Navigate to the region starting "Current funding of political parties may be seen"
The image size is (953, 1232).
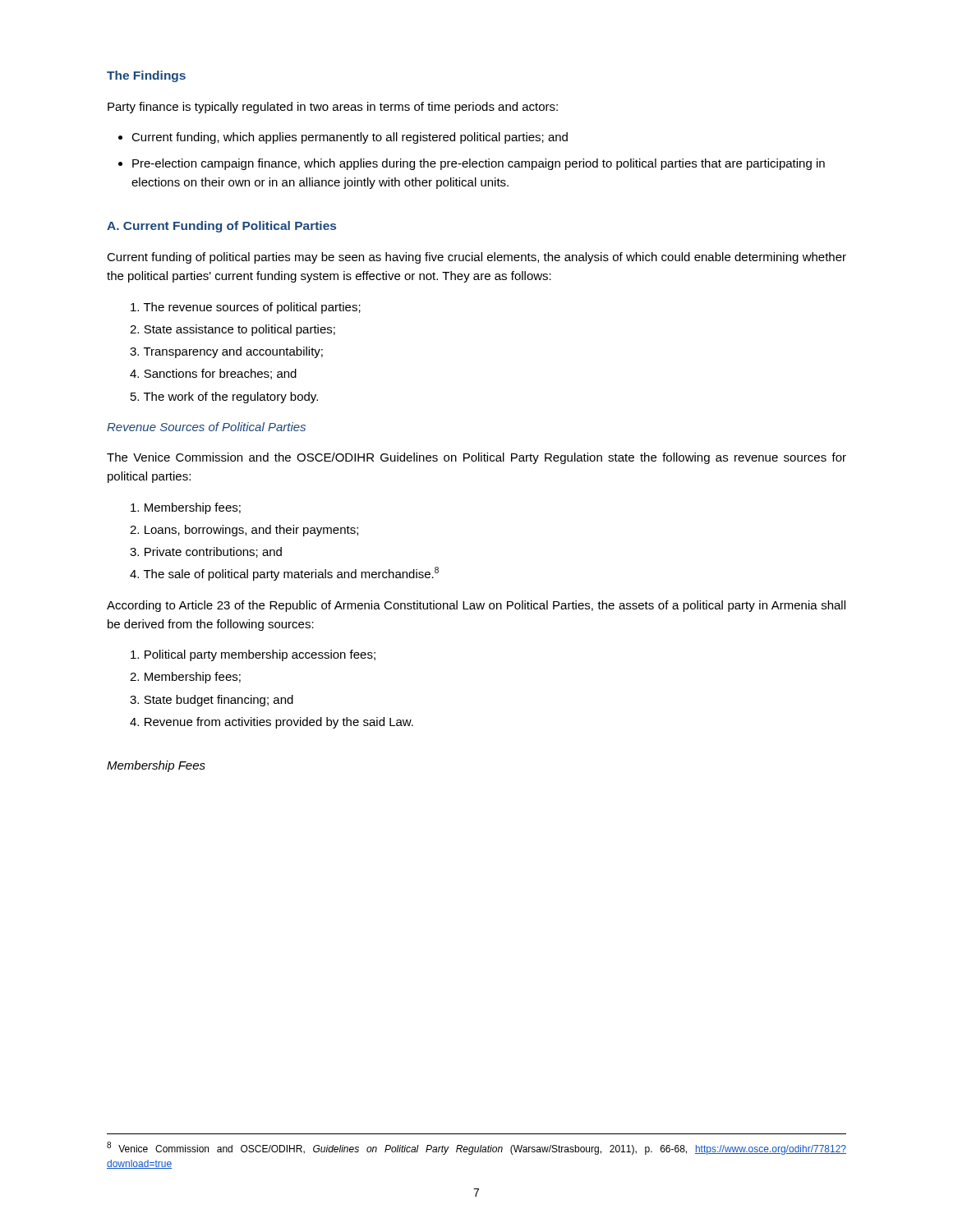point(476,266)
